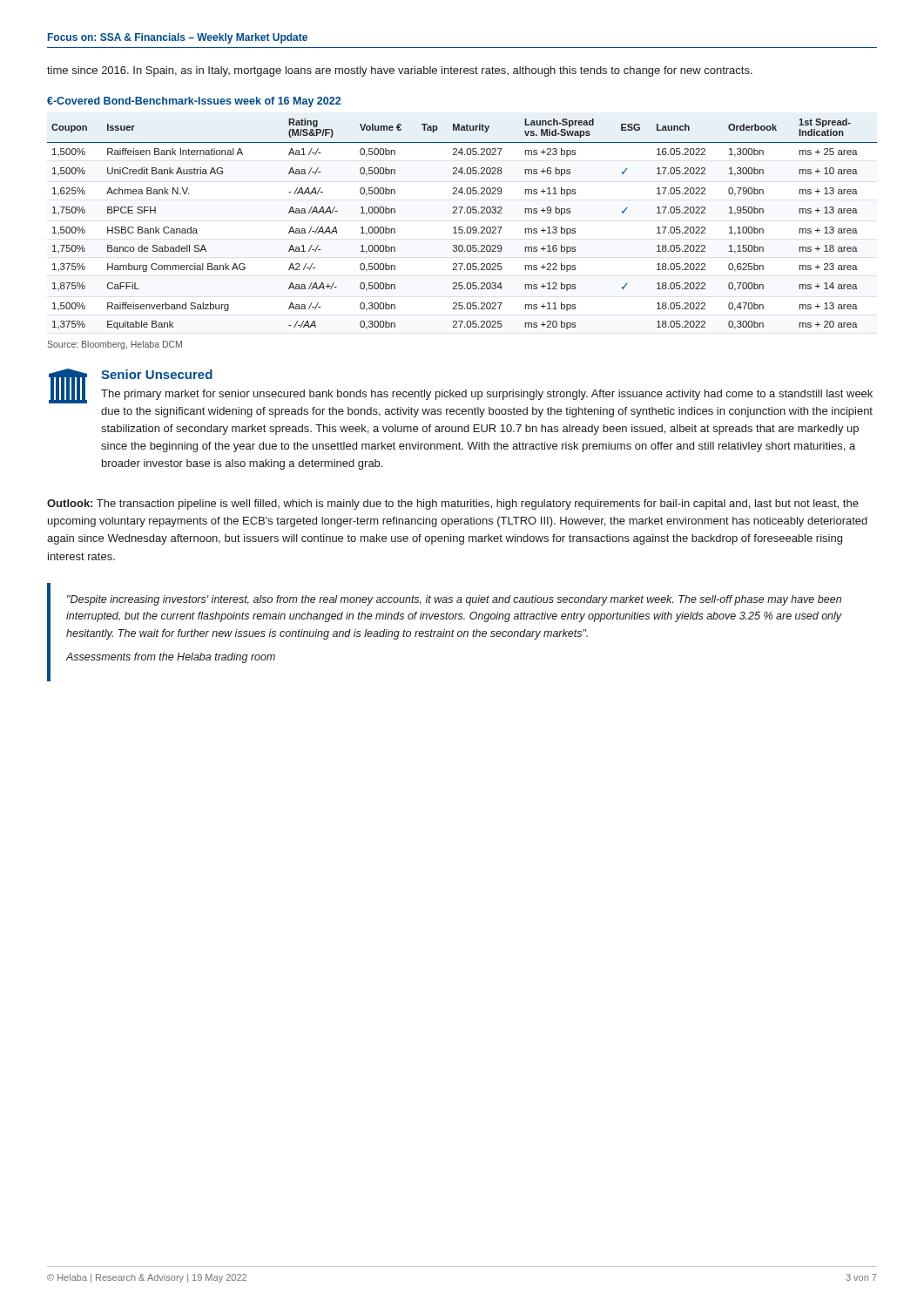Navigate to the element starting "Source: Bloomberg, Helaba DCM"
This screenshot has height=1307, width=924.
tap(115, 344)
